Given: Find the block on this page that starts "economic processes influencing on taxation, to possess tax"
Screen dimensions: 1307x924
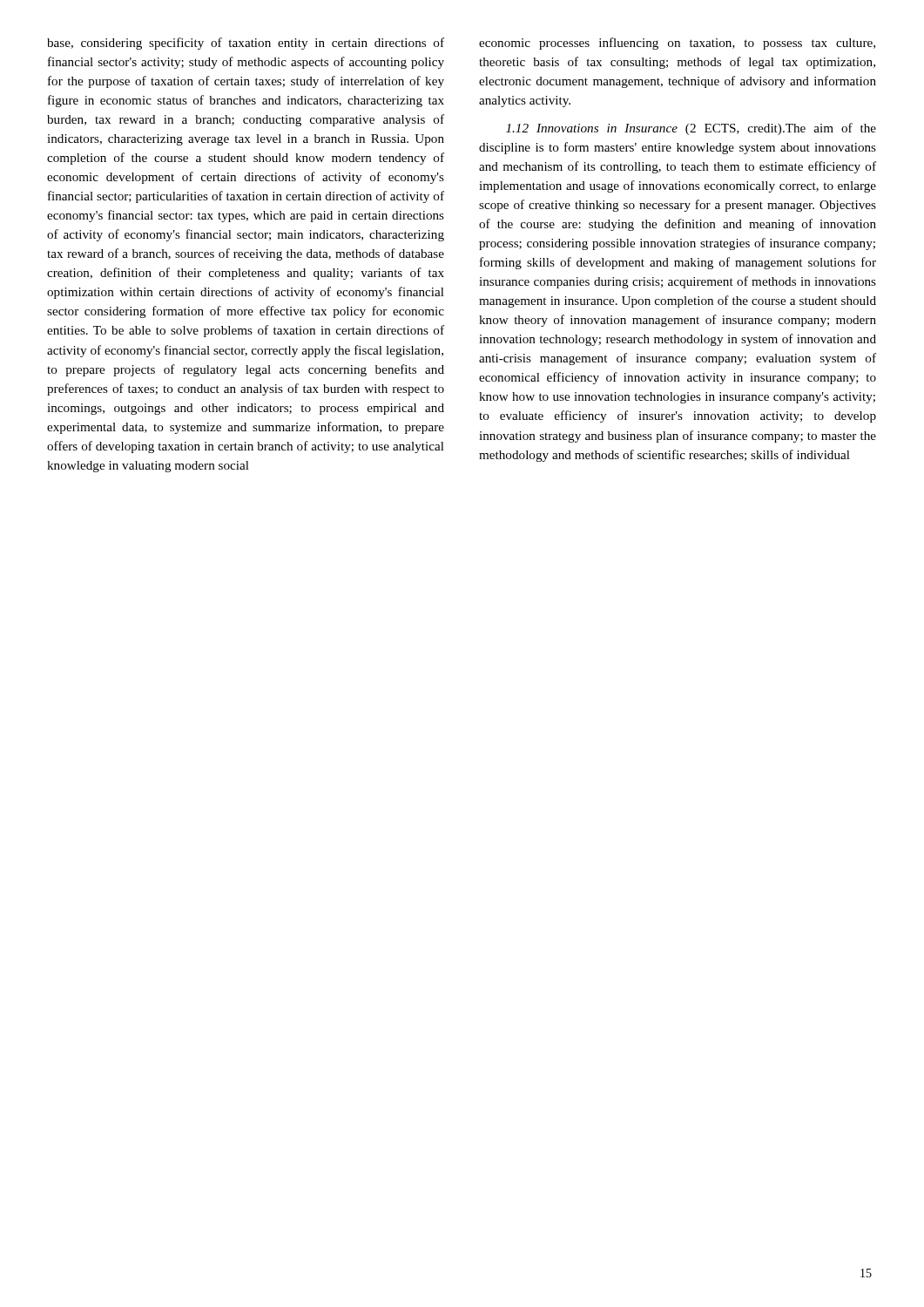Looking at the screenshot, I should (678, 71).
